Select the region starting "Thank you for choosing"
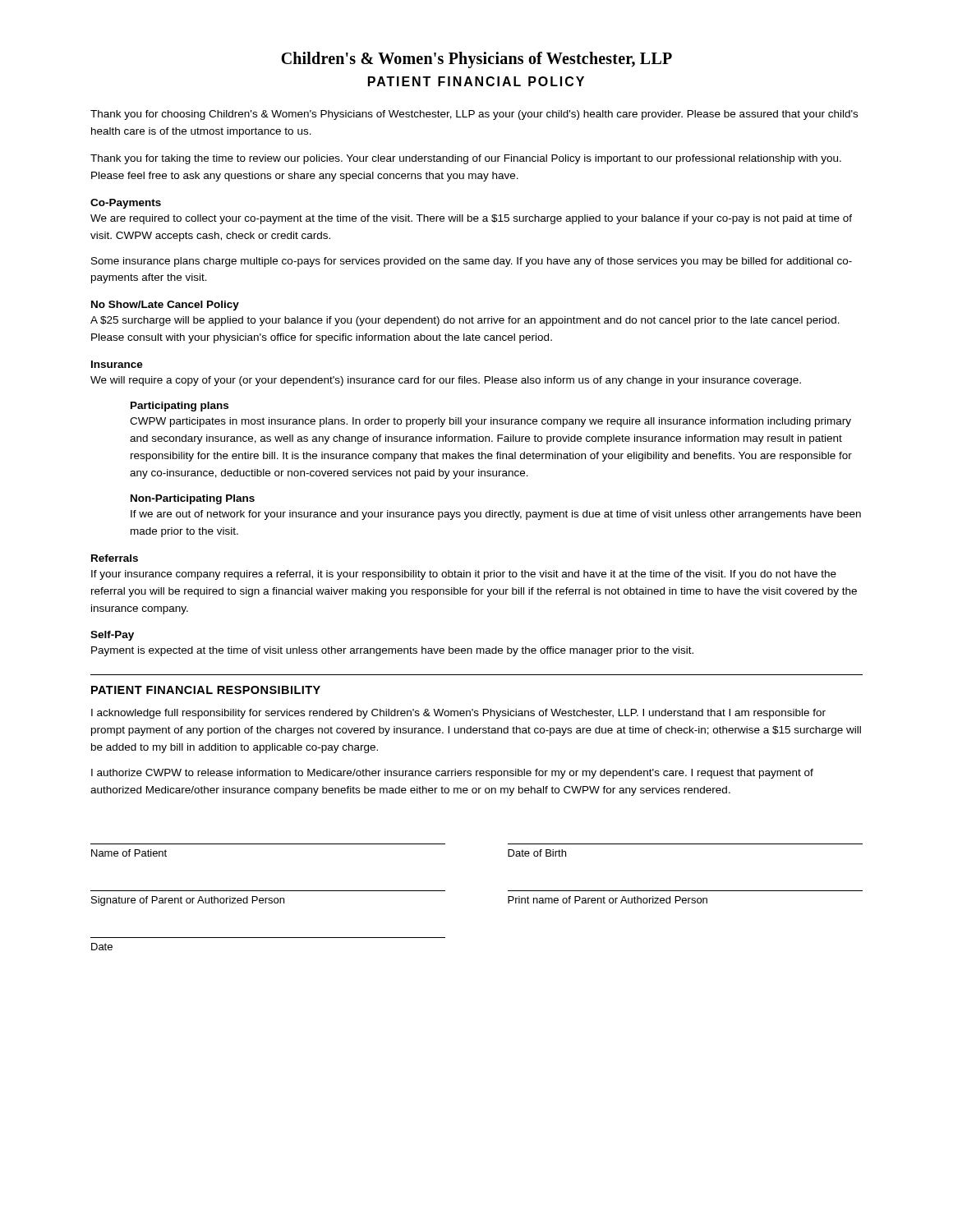This screenshot has width=953, height=1232. coord(474,122)
